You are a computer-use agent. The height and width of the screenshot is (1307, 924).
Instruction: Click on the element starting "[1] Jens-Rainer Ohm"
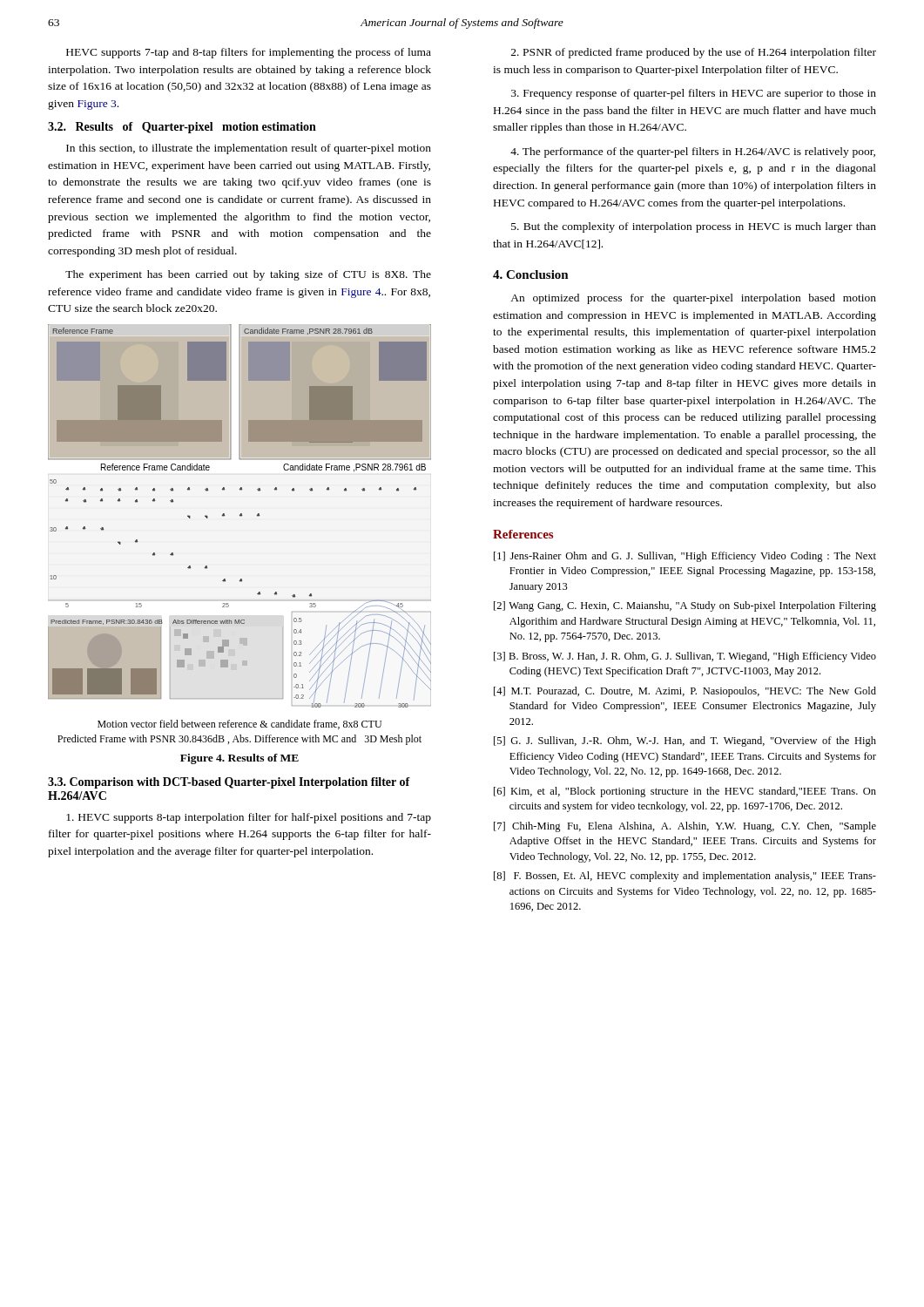pyautogui.click(x=685, y=571)
